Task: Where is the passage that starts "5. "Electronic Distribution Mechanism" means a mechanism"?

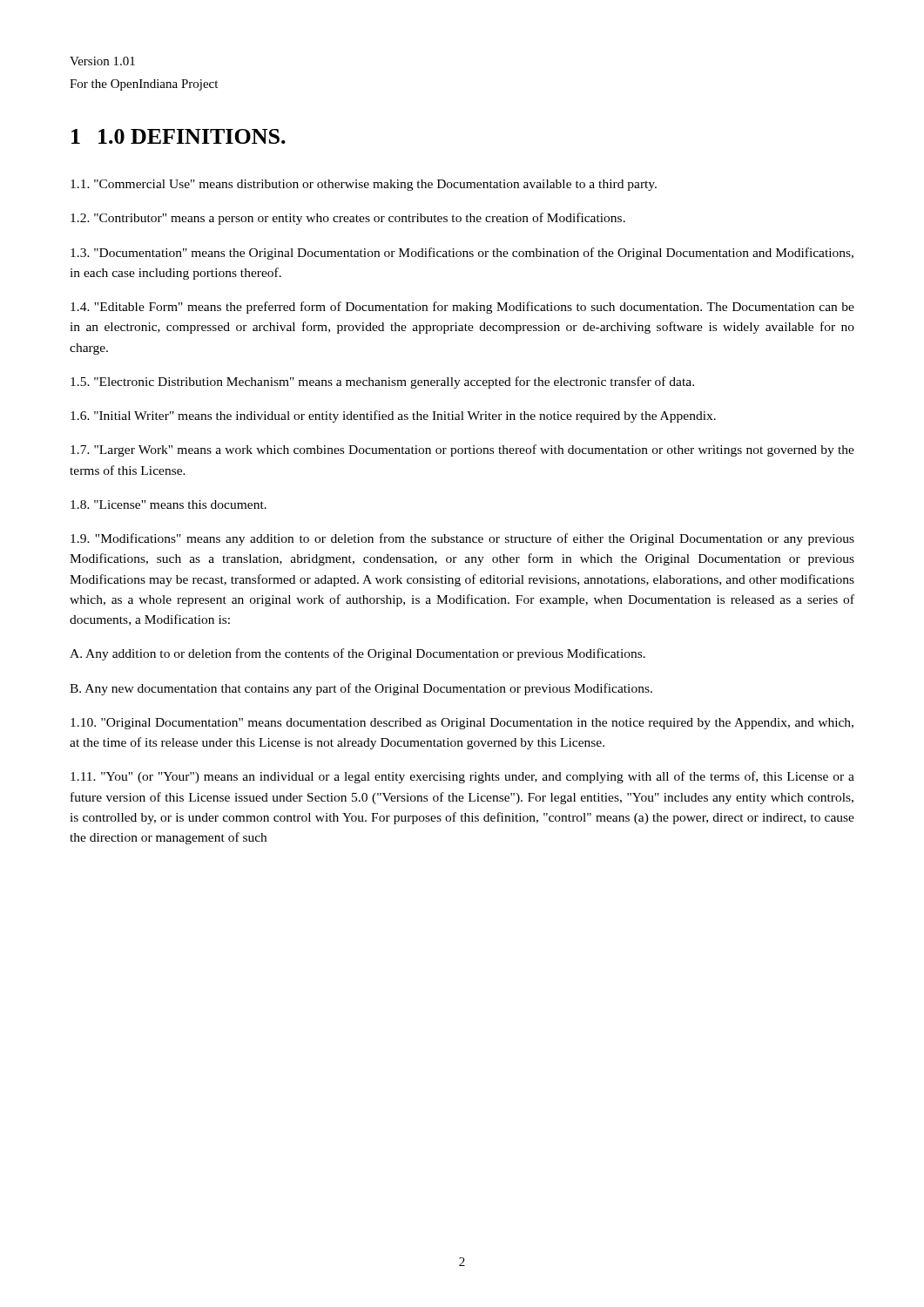Action: (382, 381)
